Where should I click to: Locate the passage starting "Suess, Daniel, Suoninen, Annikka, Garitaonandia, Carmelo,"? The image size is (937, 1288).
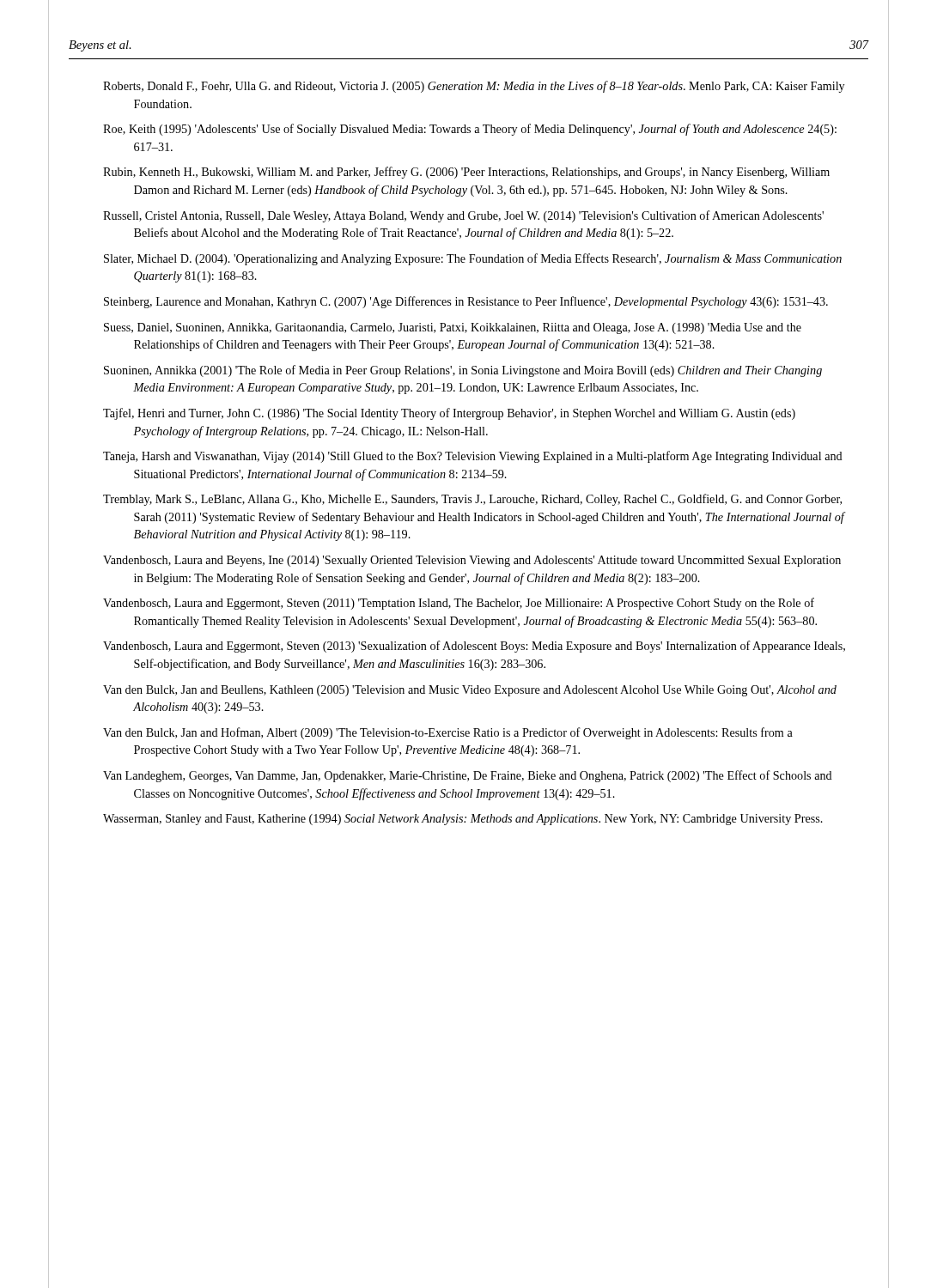point(452,336)
